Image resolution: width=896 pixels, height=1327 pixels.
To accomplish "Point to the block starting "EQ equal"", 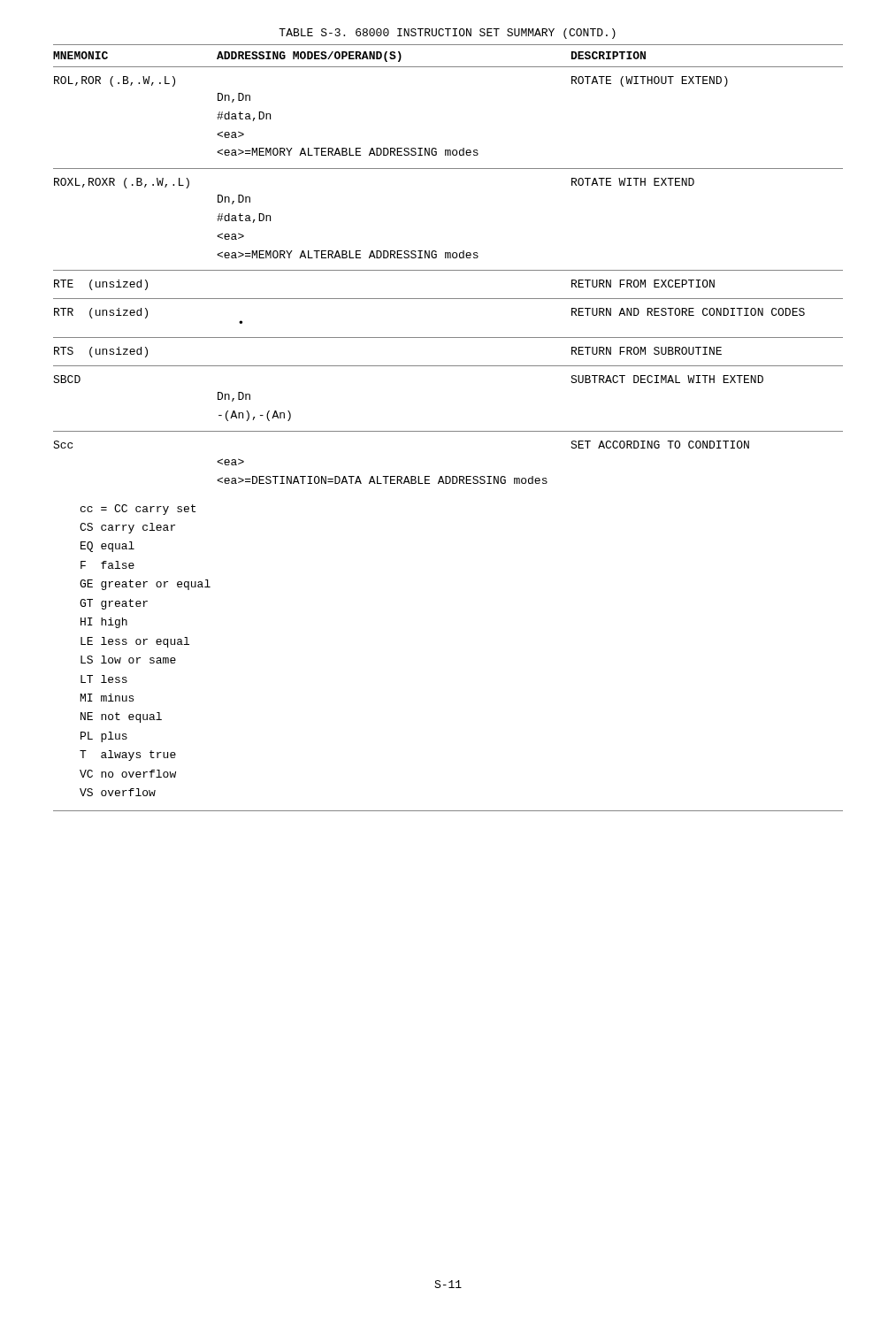I will click(107, 547).
